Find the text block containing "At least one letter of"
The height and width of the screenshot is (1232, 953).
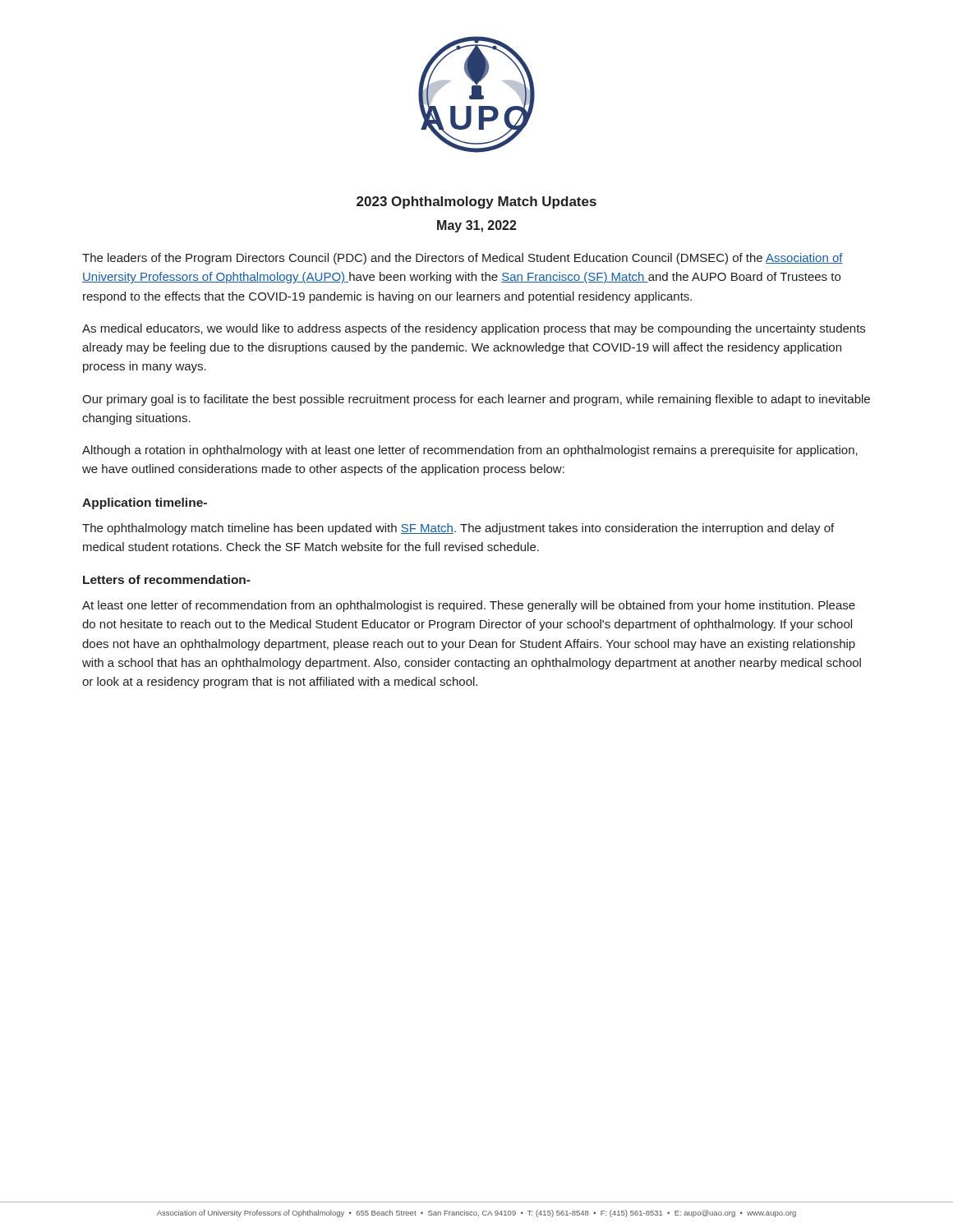[x=472, y=643]
